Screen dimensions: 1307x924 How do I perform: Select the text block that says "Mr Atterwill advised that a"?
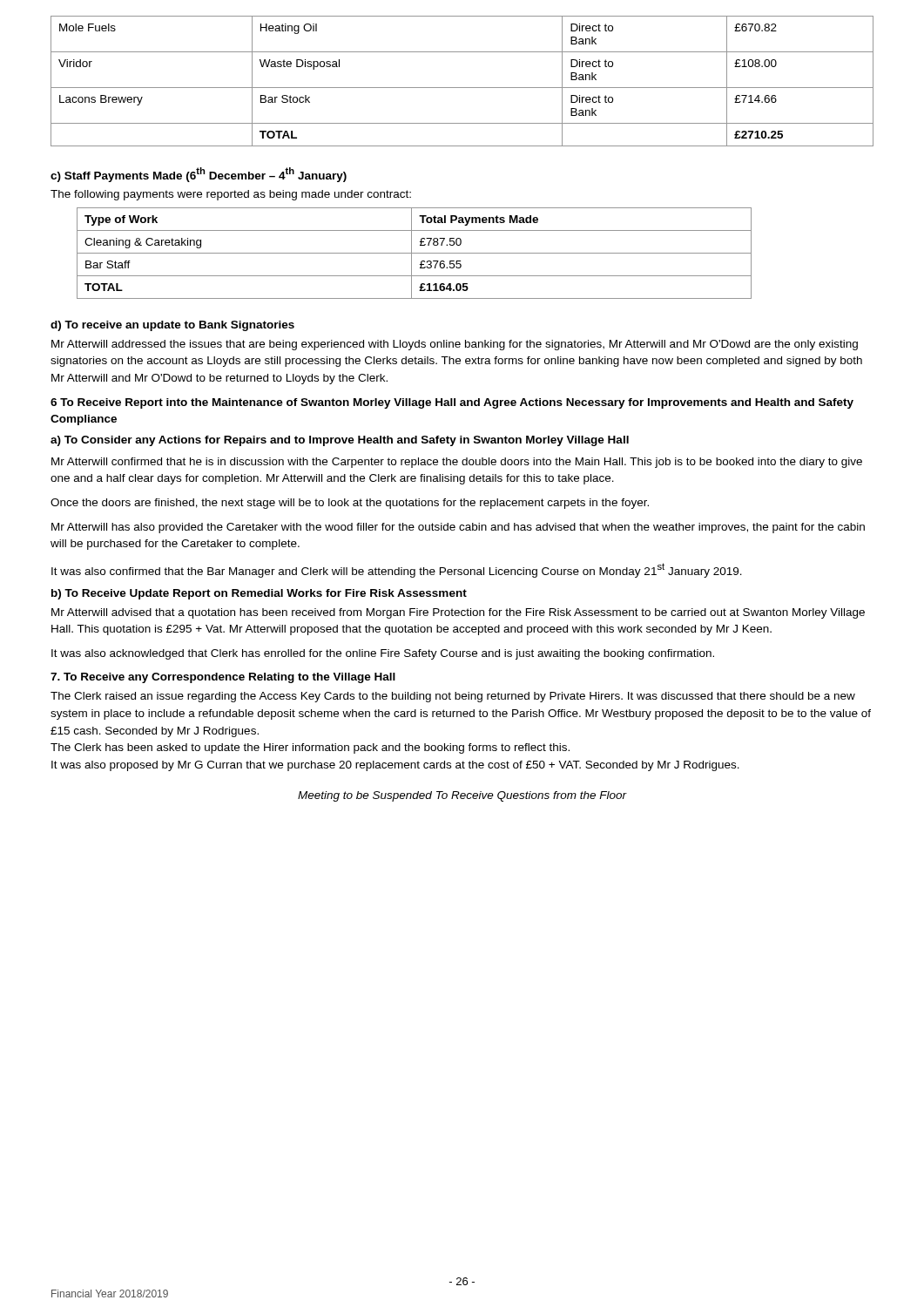[x=458, y=620]
